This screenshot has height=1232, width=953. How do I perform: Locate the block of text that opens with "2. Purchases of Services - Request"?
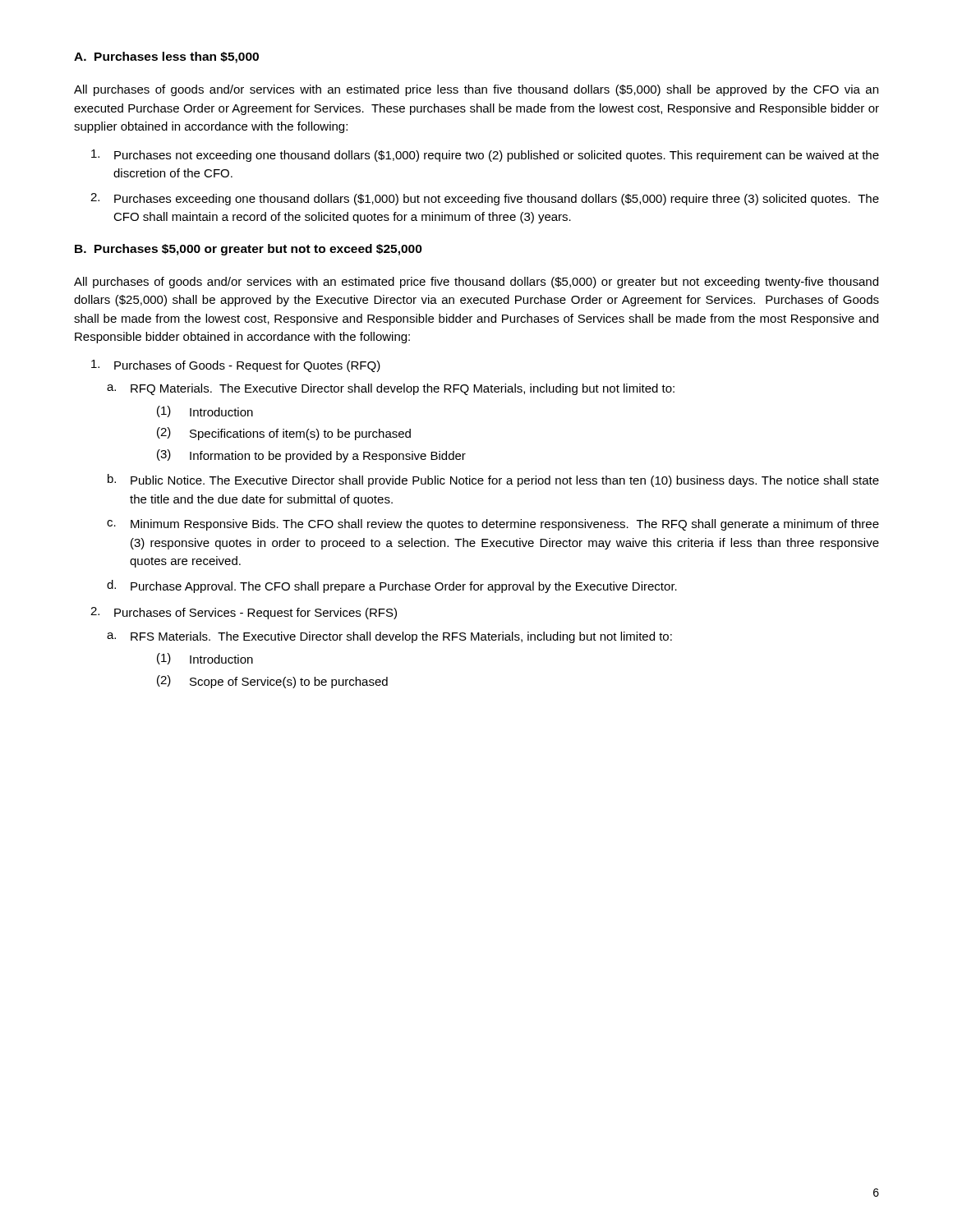point(244,613)
